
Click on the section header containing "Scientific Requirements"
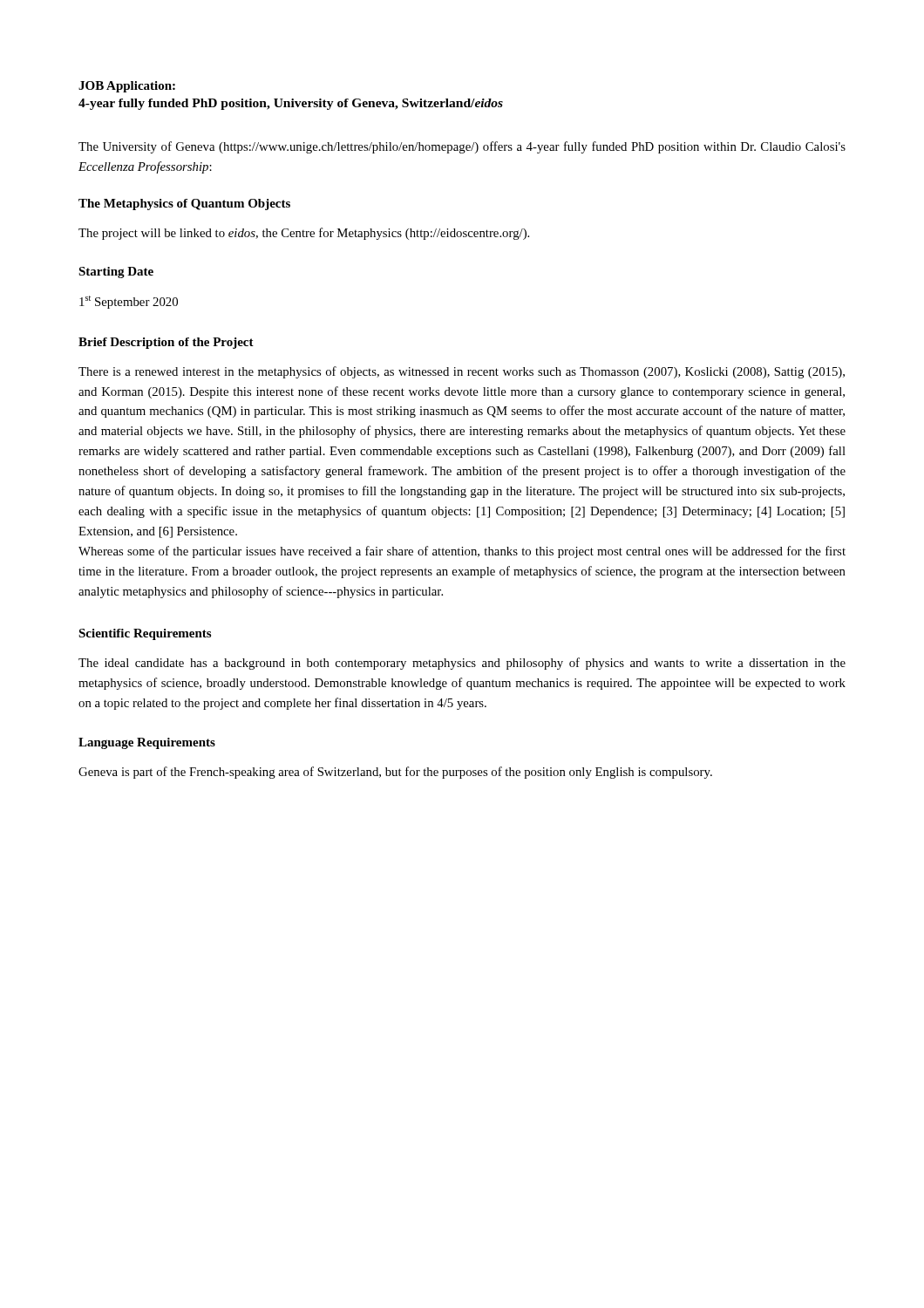pos(145,633)
